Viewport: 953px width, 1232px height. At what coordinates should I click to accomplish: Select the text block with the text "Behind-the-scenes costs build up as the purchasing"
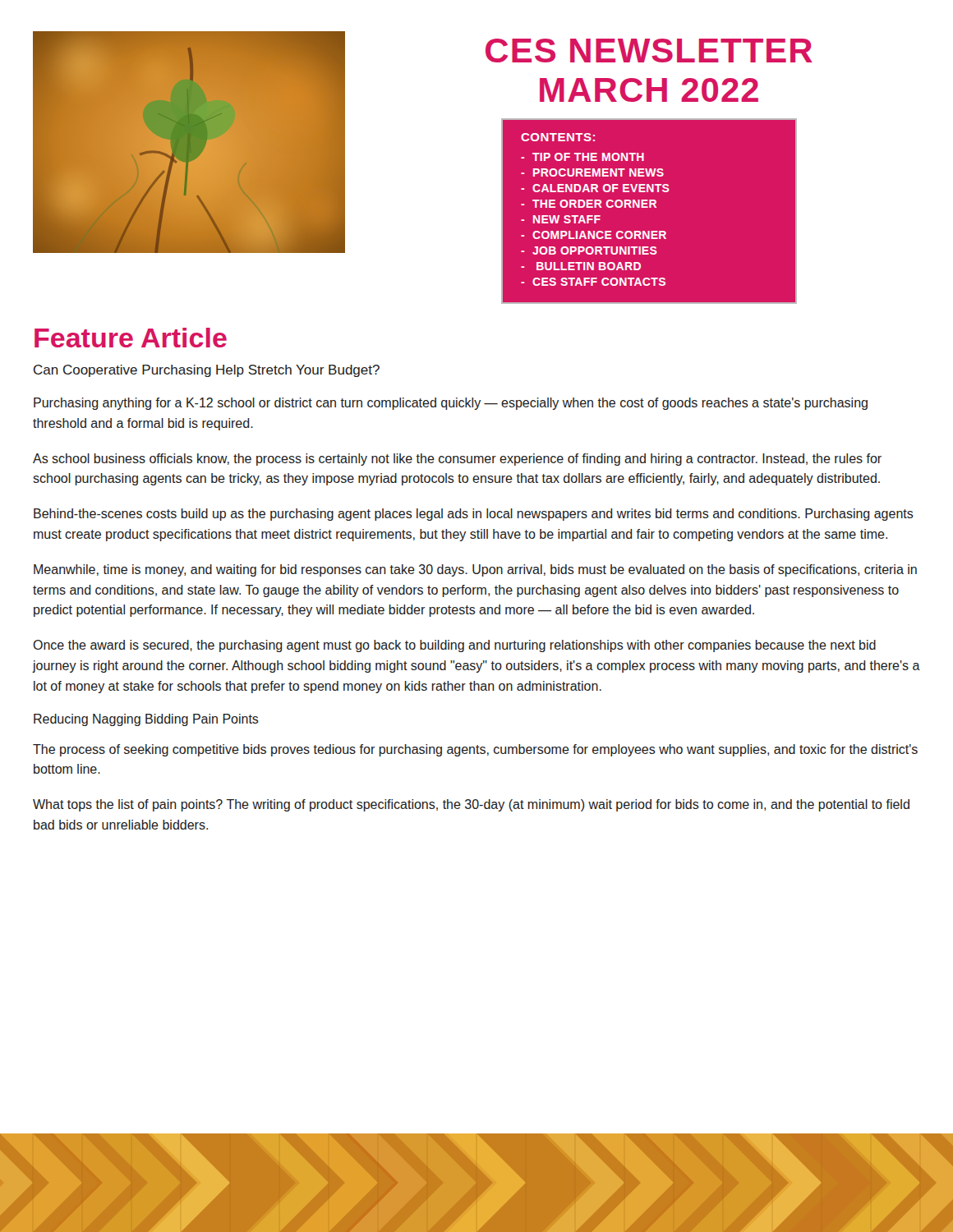coord(473,524)
